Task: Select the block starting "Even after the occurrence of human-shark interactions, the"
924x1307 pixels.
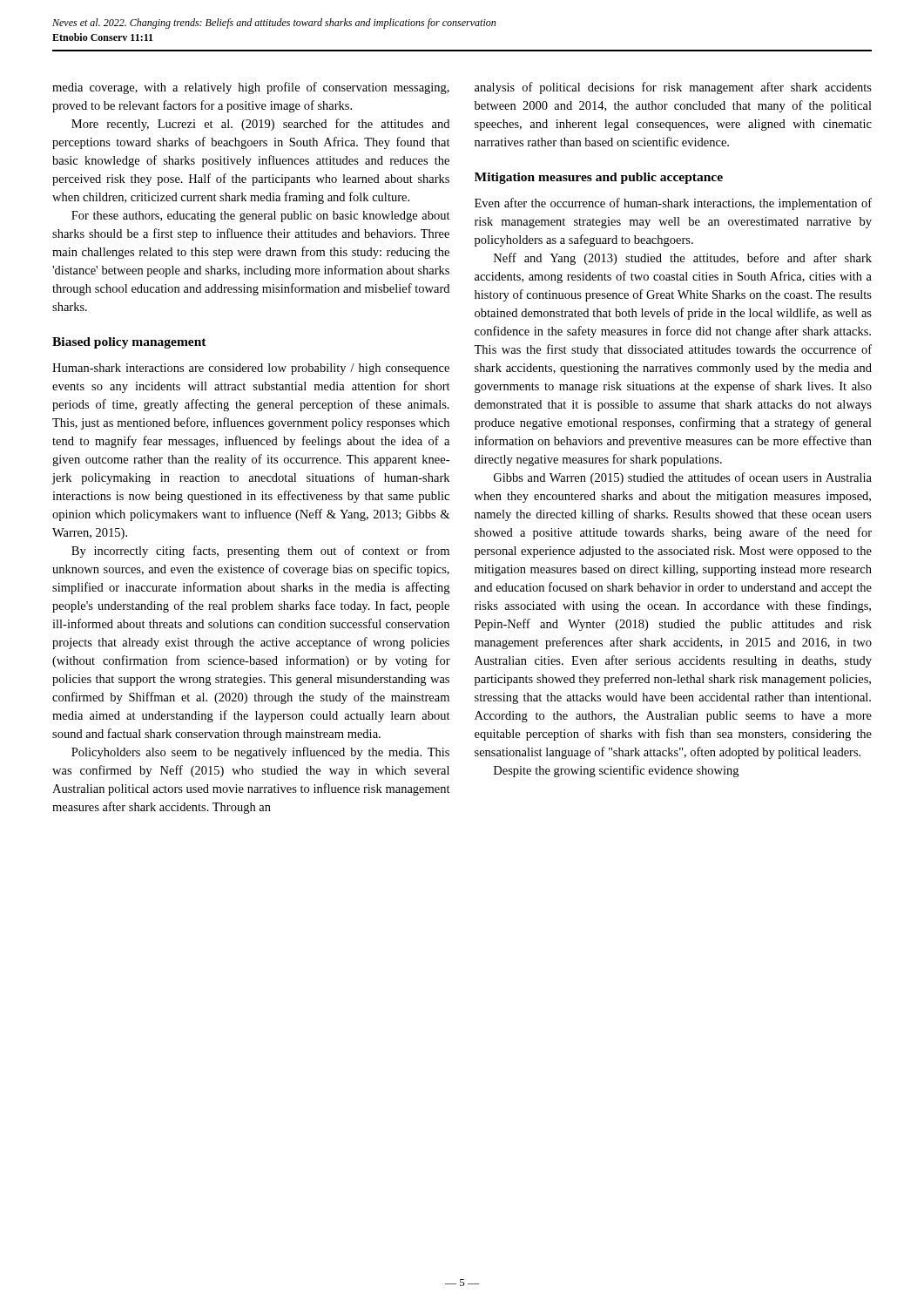Action: pos(673,487)
